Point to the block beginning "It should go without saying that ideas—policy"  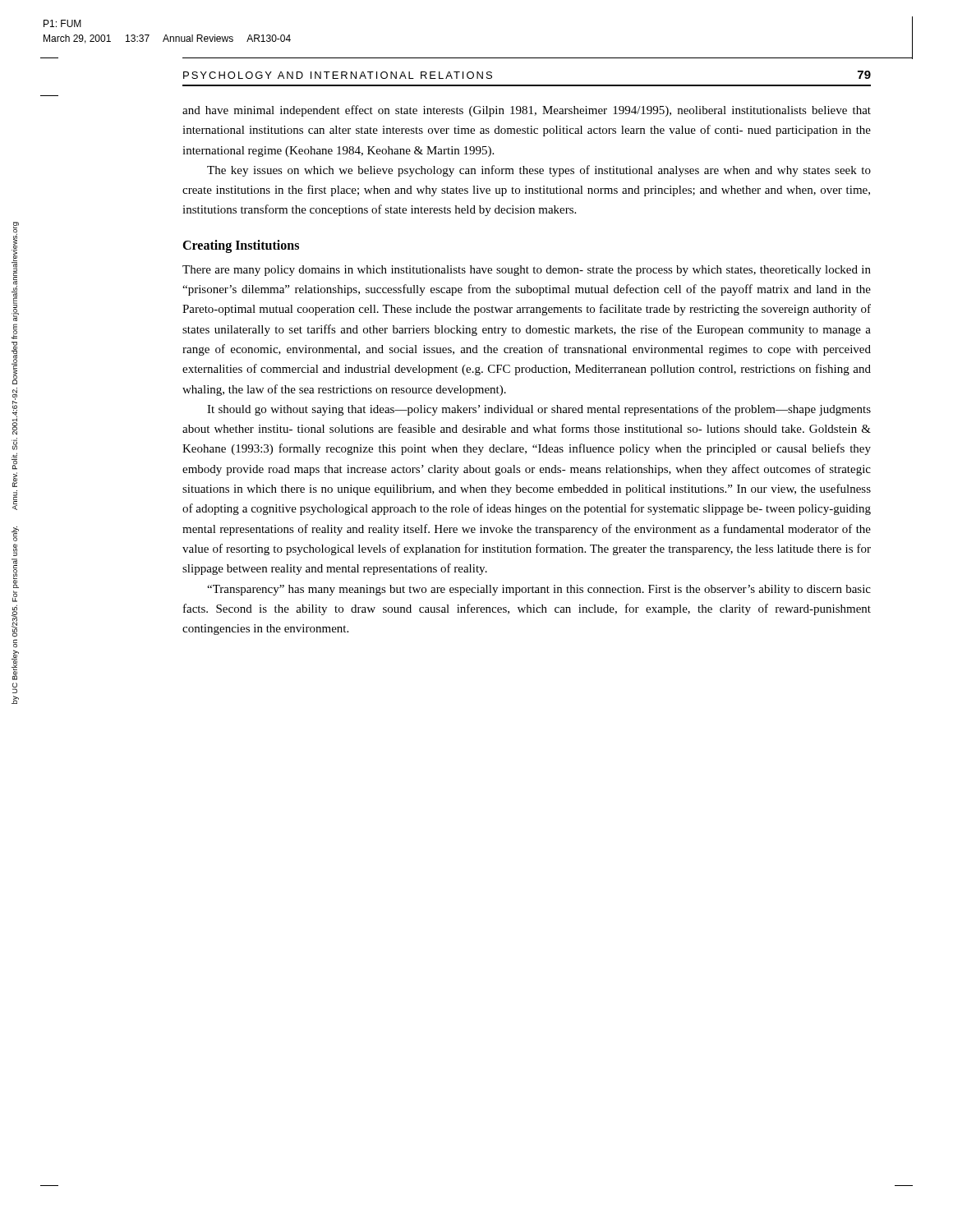click(x=527, y=489)
